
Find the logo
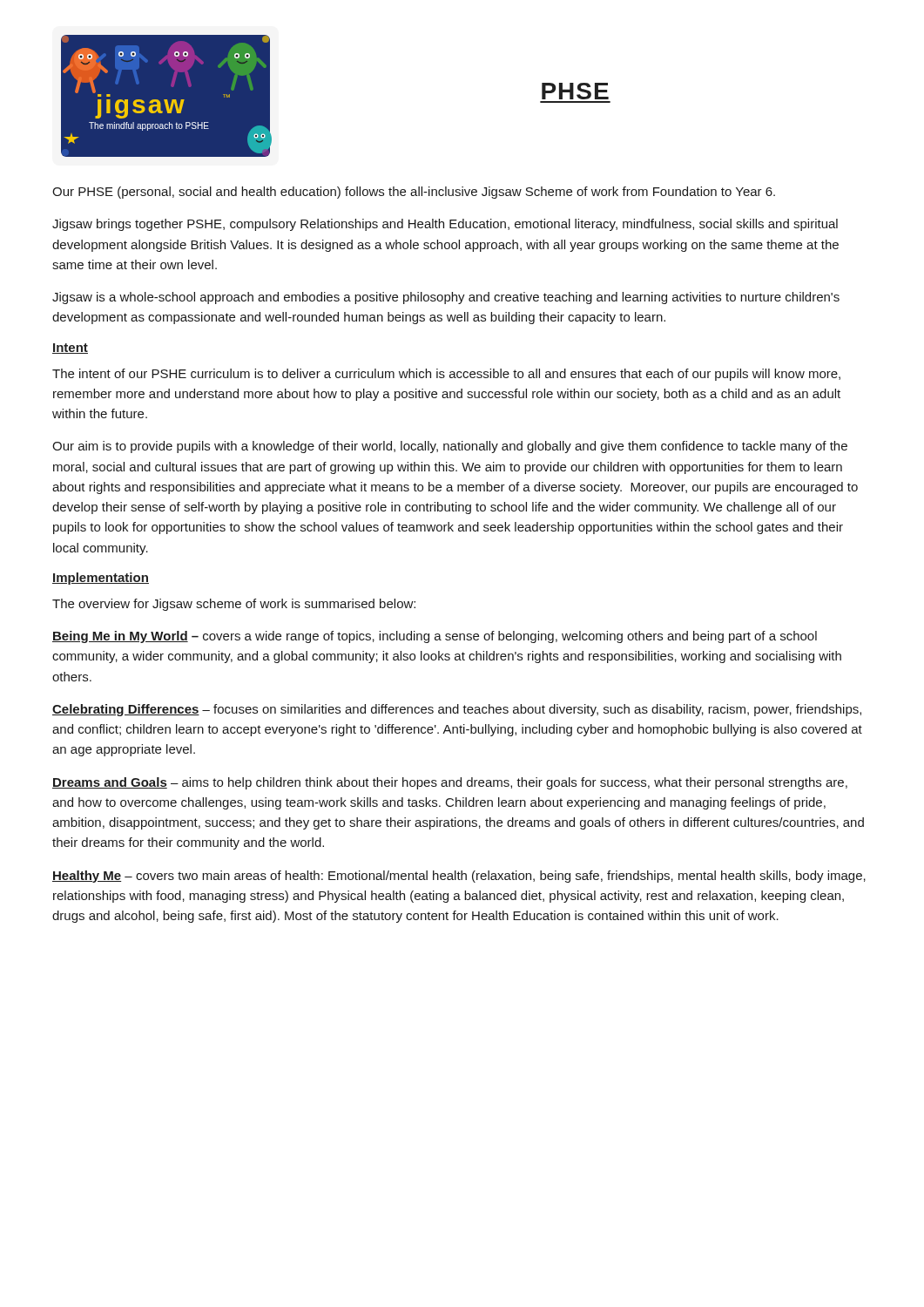[165, 96]
